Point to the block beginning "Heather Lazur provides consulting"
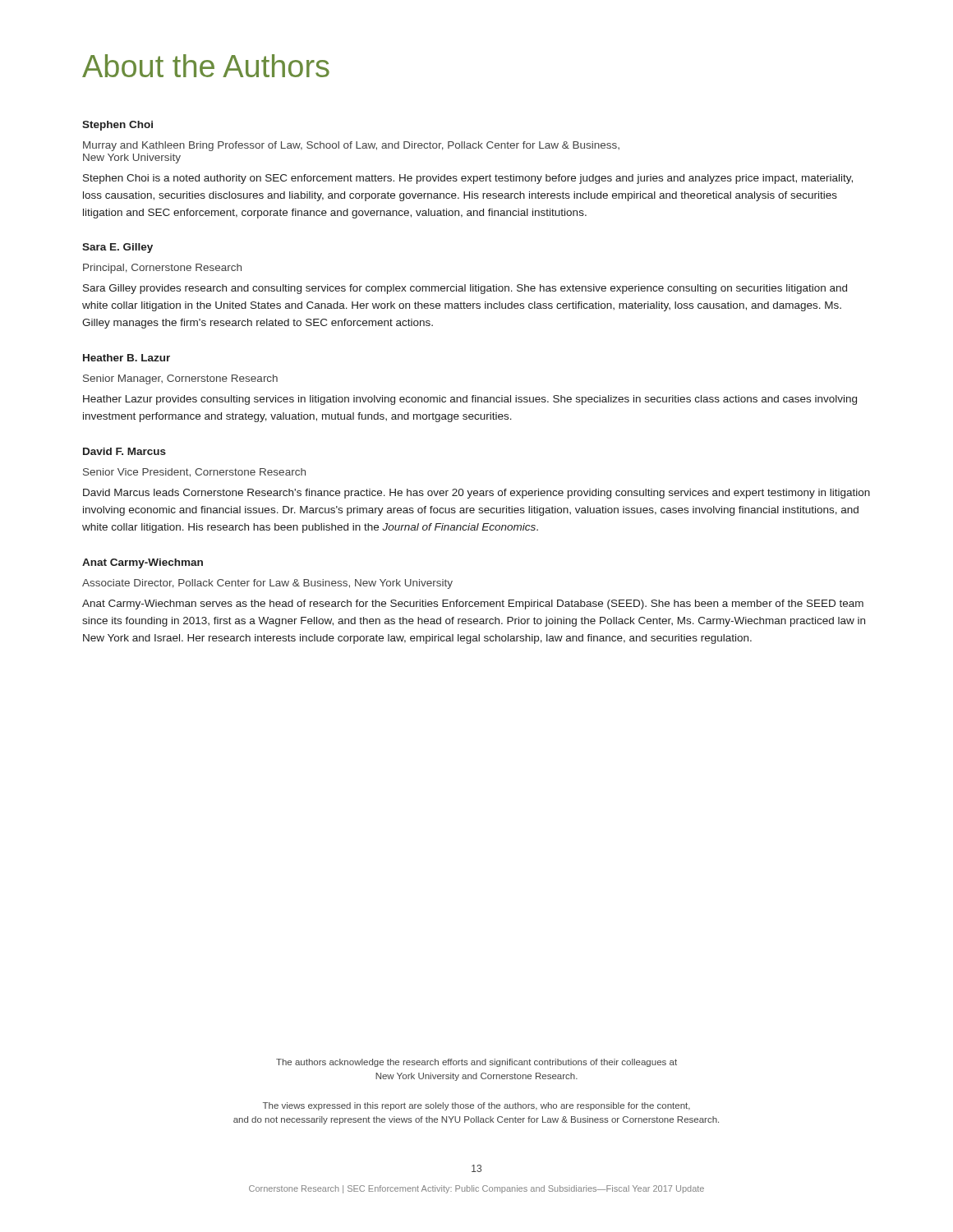The width and height of the screenshot is (953, 1232). tap(476, 408)
